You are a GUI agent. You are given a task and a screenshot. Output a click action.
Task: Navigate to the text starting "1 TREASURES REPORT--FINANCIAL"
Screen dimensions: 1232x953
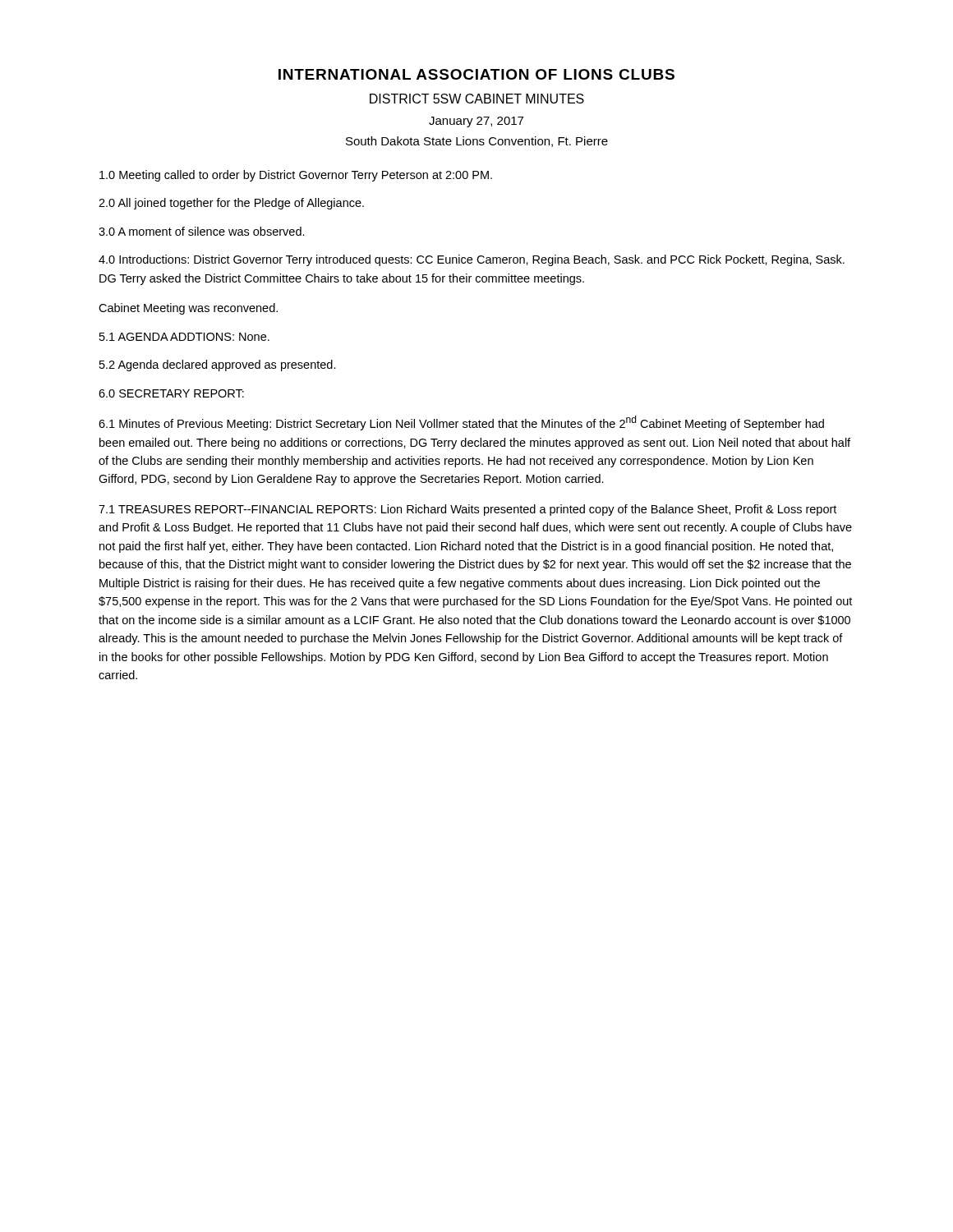tap(475, 592)
